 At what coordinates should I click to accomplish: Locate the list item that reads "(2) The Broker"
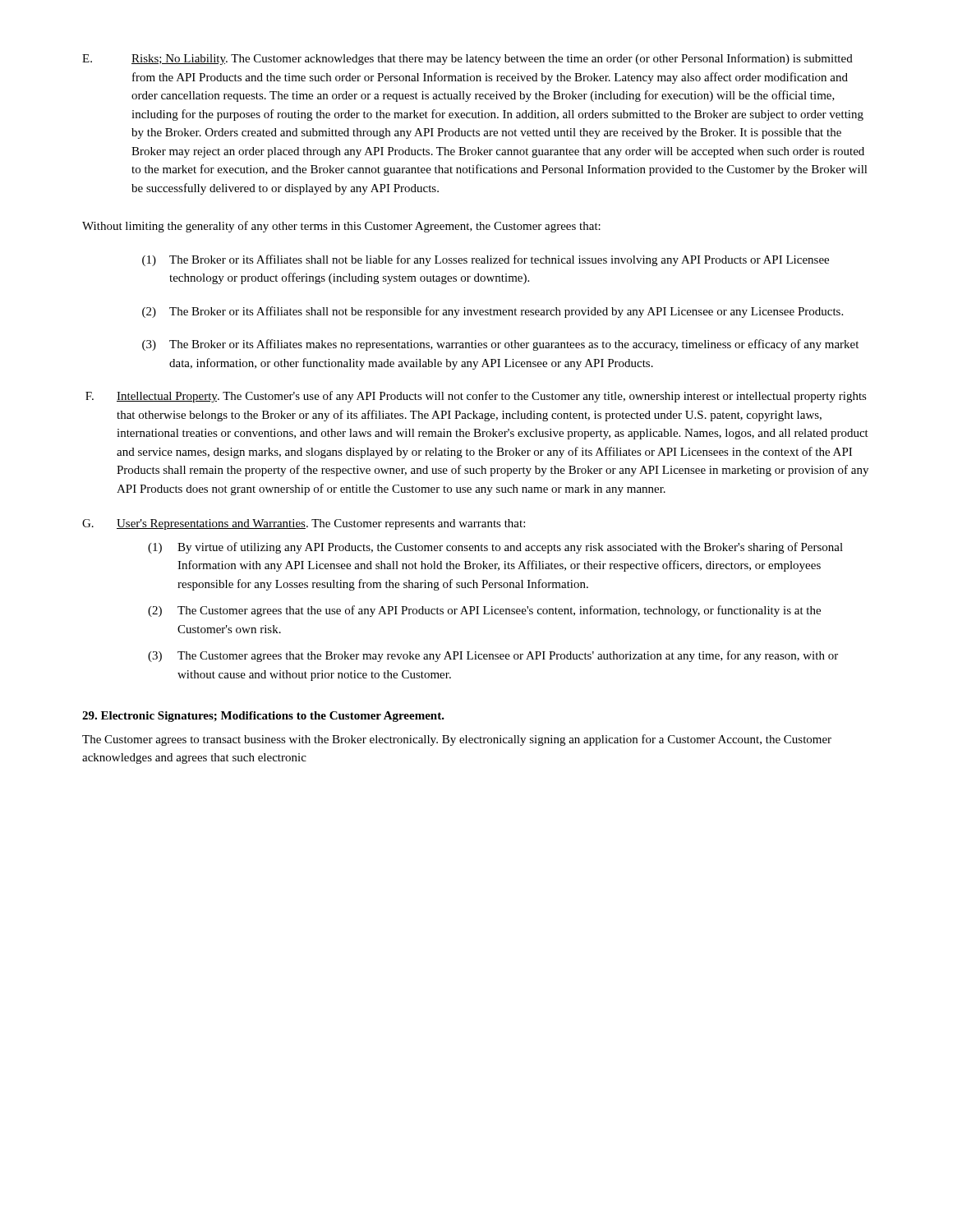pyautogui.click(x=493, y=311)
